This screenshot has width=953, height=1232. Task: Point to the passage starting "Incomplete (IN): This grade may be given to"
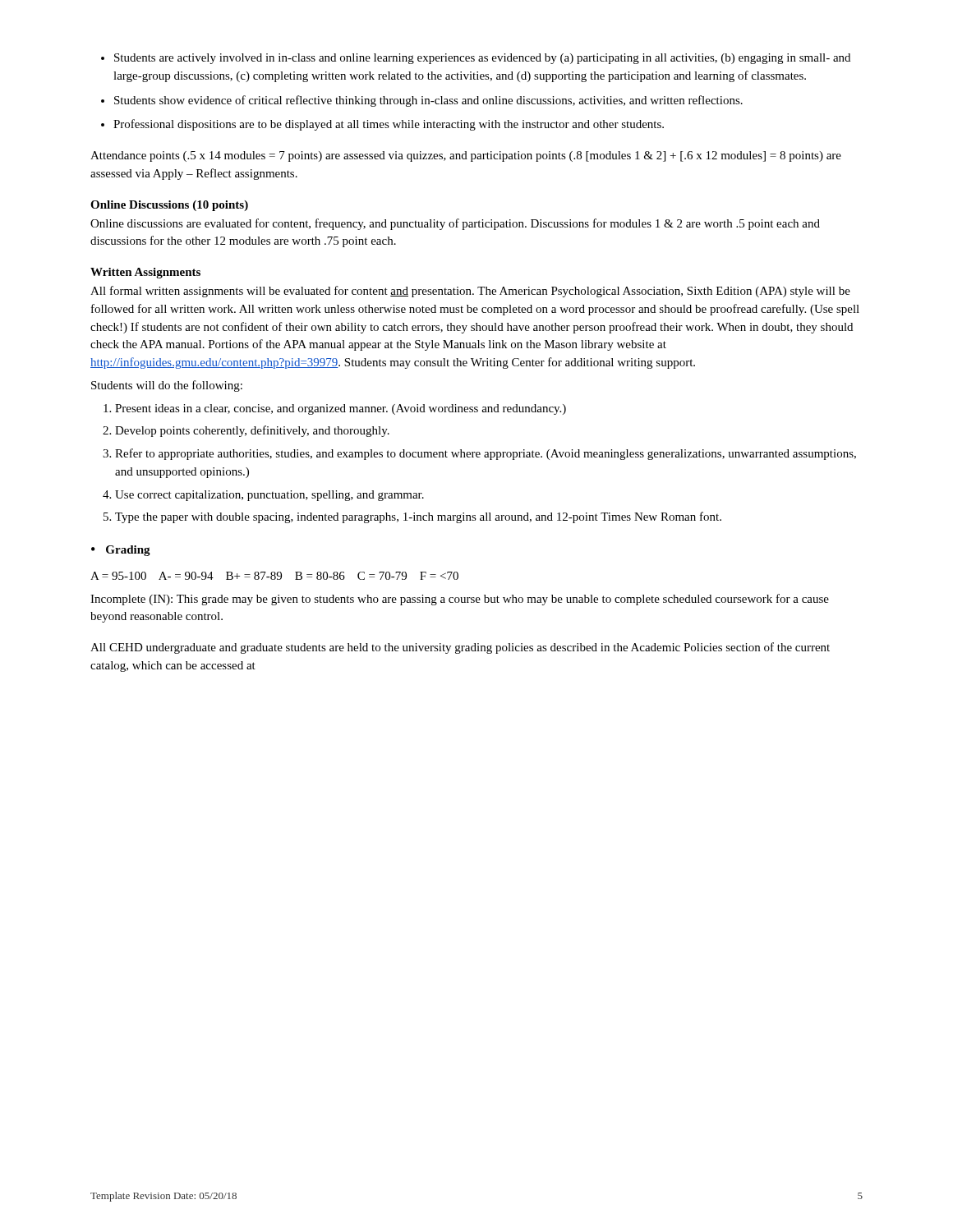click(x=460, y=607)
